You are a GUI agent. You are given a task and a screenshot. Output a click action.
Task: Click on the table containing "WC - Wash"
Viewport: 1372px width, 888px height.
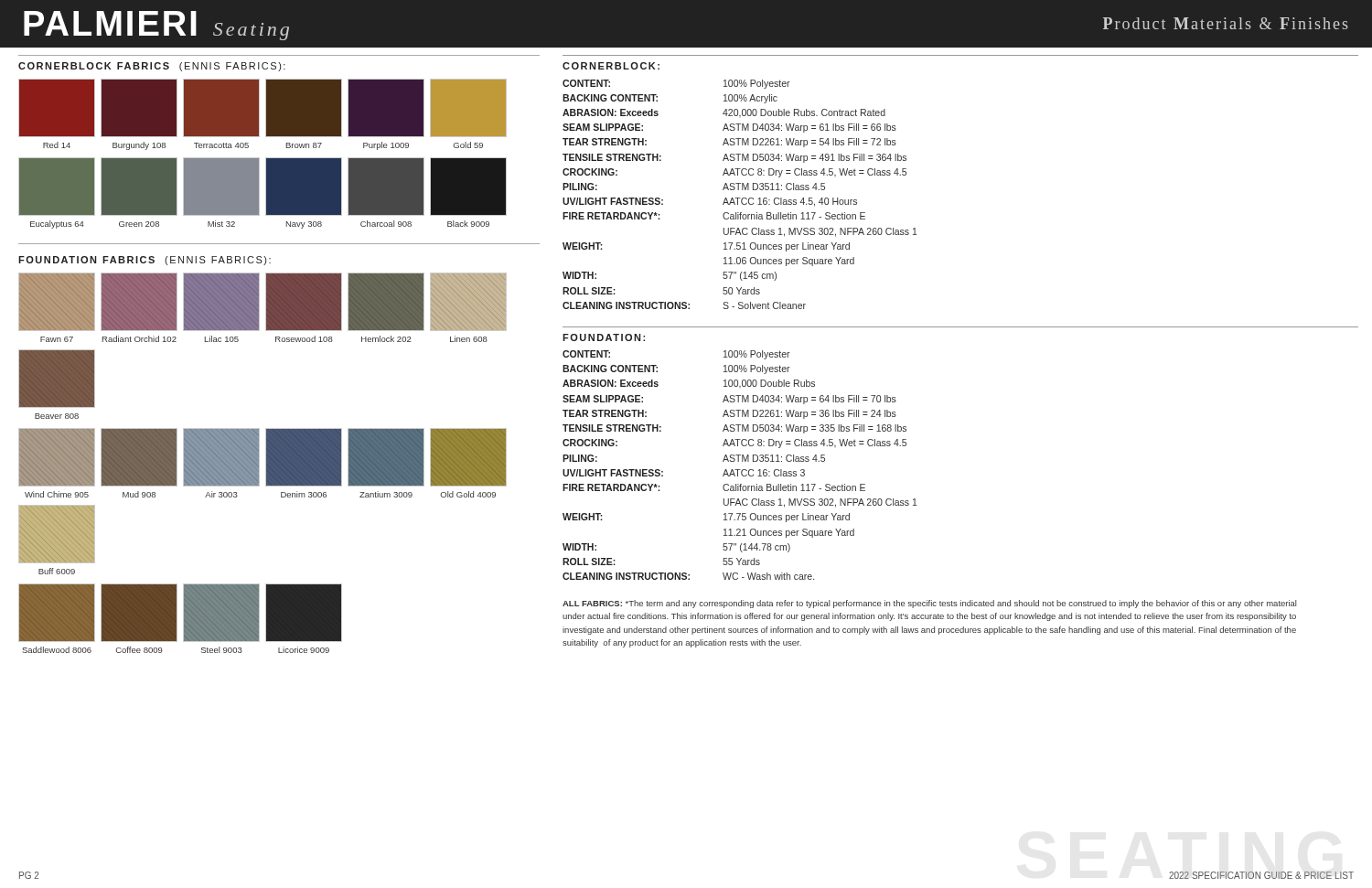pyautogui.click(x=960, y=466)
